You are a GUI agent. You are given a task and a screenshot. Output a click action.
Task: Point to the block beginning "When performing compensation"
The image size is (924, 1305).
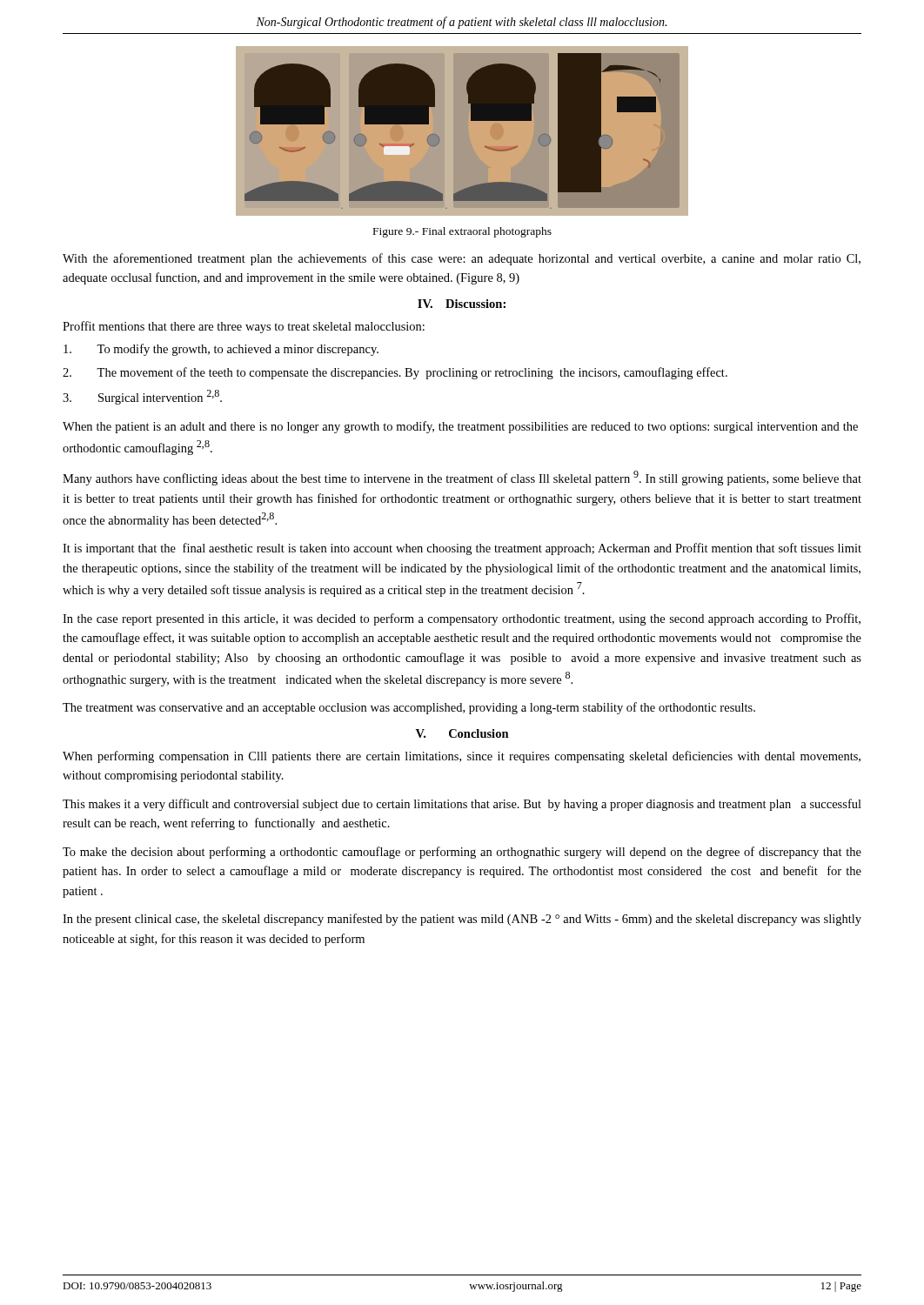click(x=462, y=766)
